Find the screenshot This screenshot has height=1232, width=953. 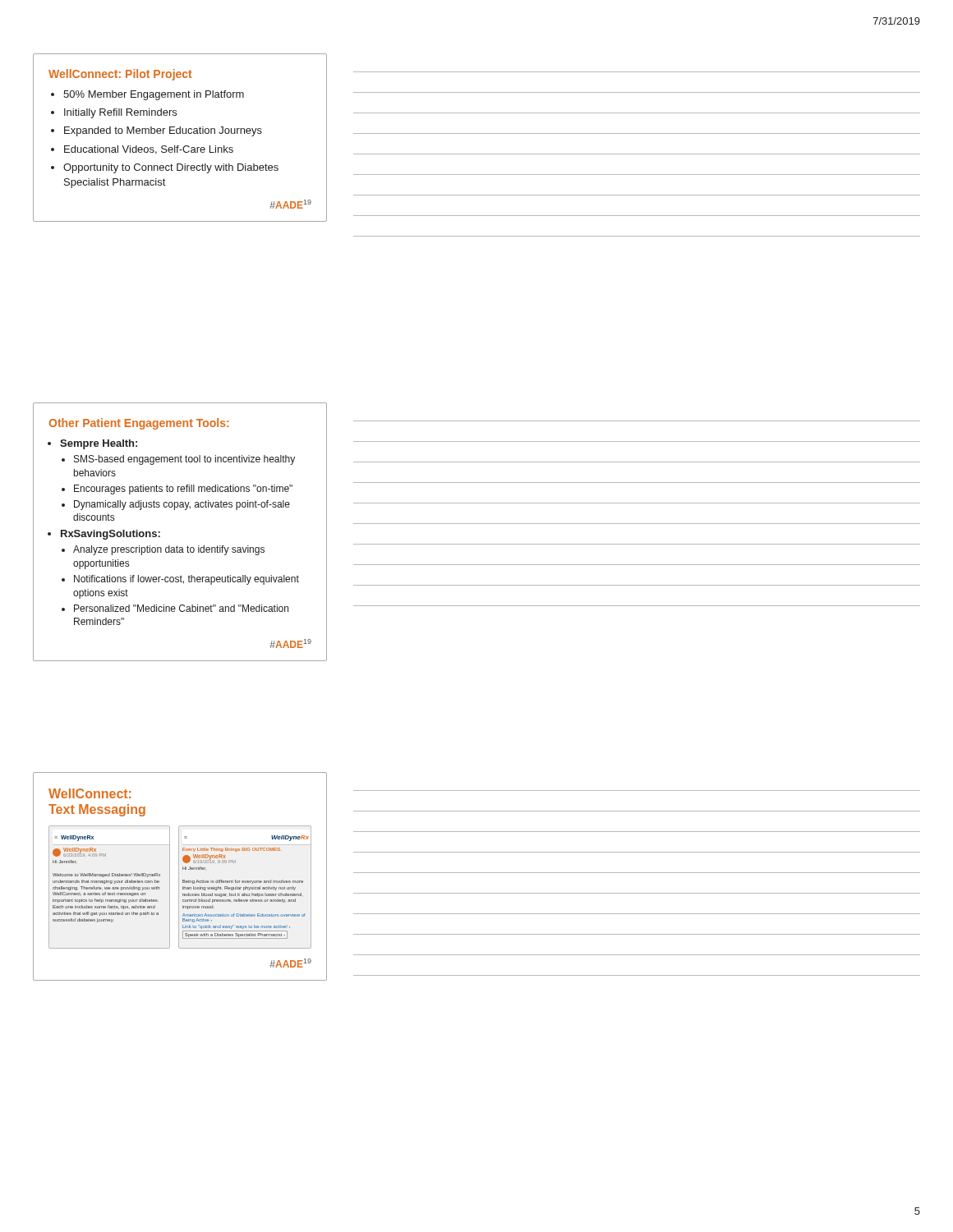pos(180,887)
